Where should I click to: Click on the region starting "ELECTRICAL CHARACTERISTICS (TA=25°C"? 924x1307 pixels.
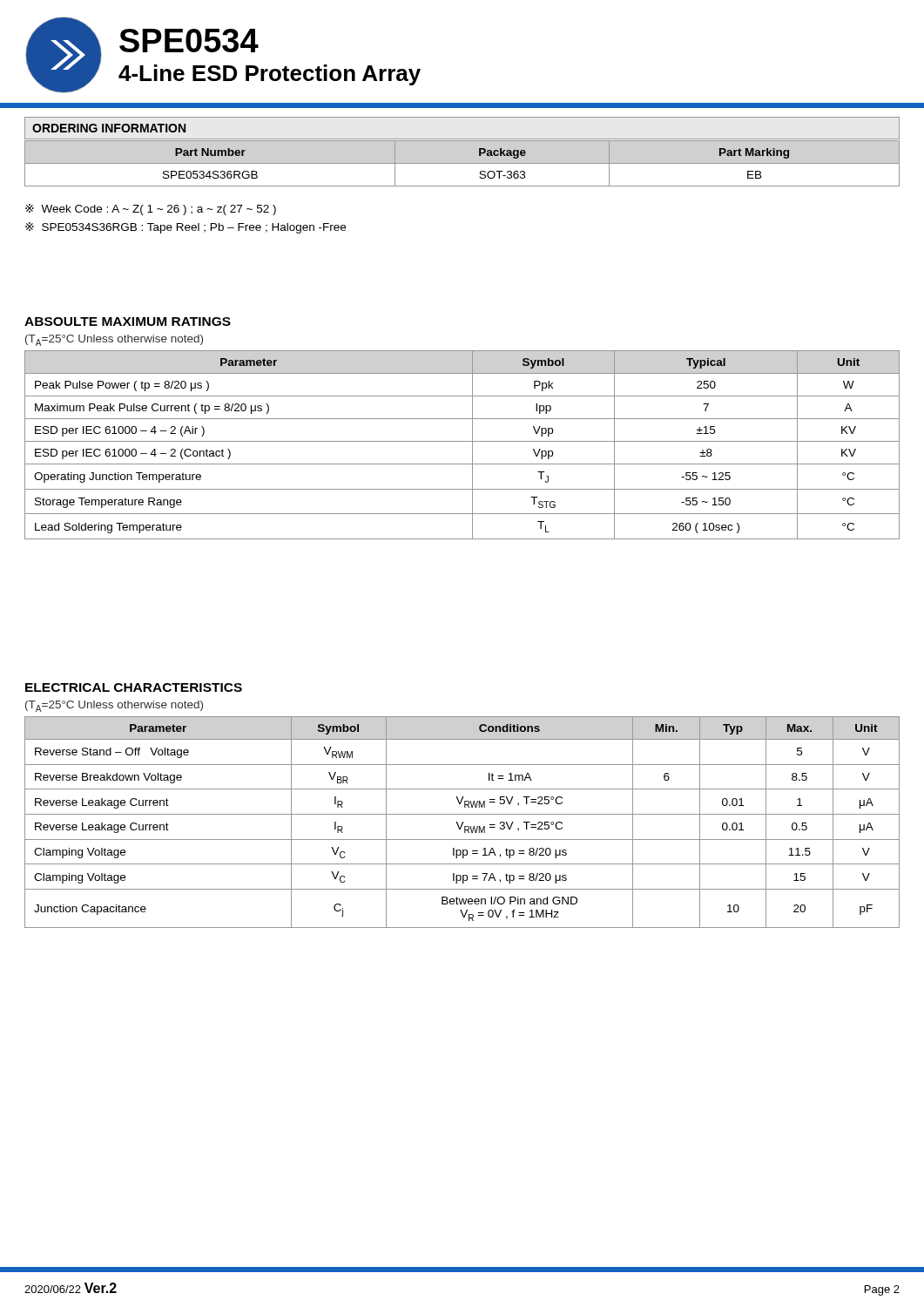coord(134,687)
